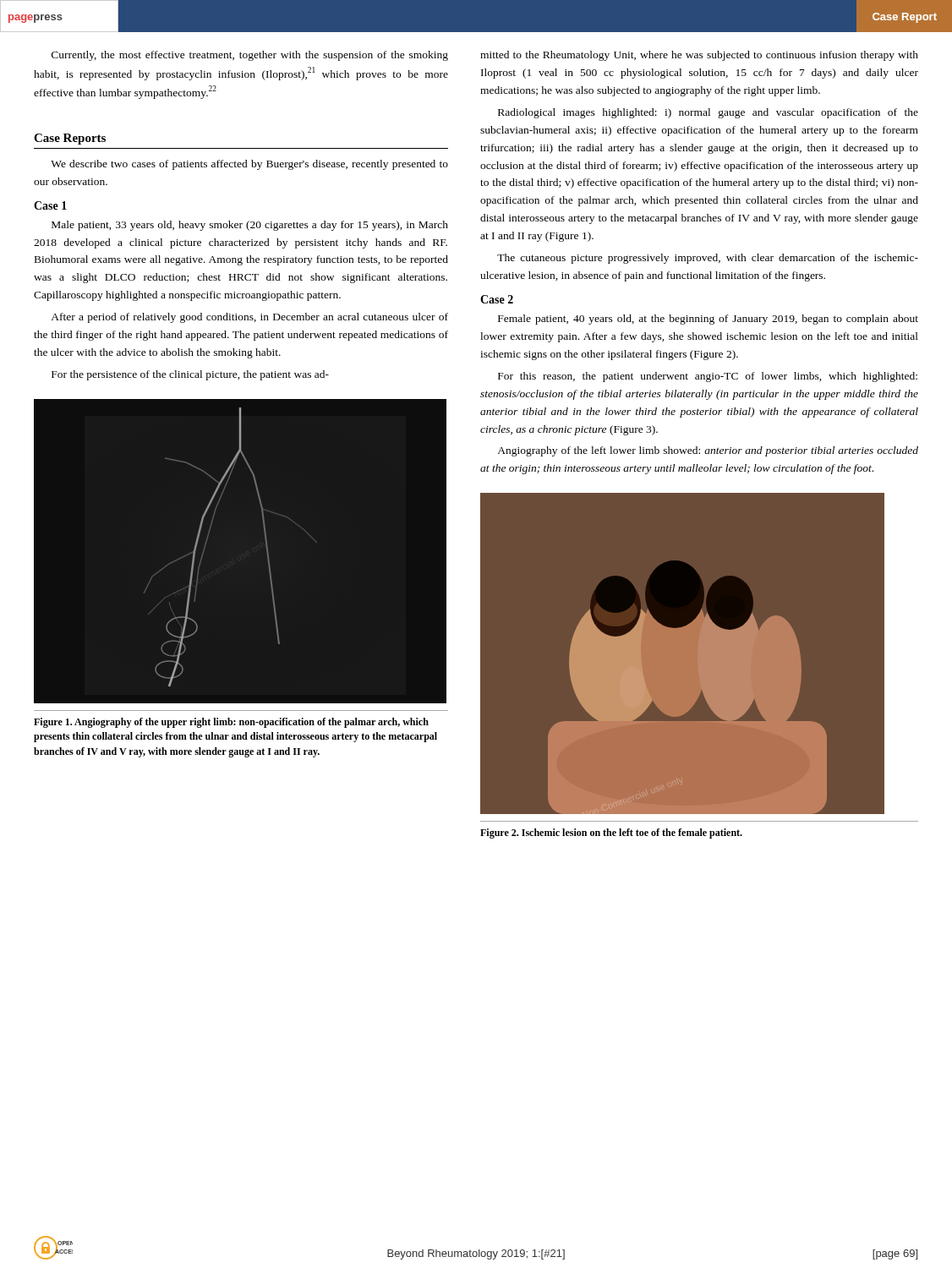Where is the passage that starts "mitted to the Rheumatology Unit, where he"?
This screenshot has height=1268, width=952.
(699, 166)
